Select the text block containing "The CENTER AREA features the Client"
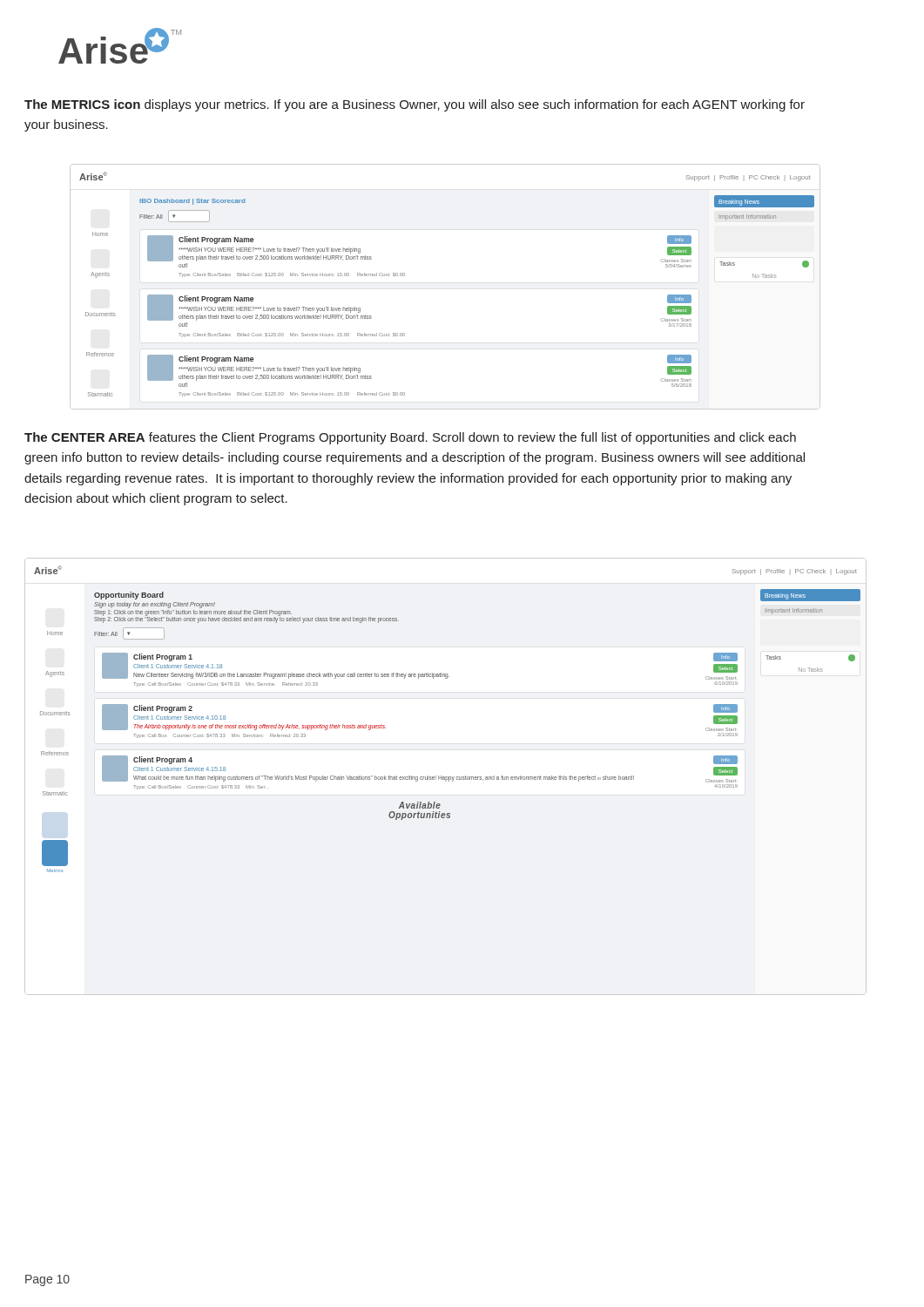The height and width of the screenshot is (1307, 924). (415, 467)
